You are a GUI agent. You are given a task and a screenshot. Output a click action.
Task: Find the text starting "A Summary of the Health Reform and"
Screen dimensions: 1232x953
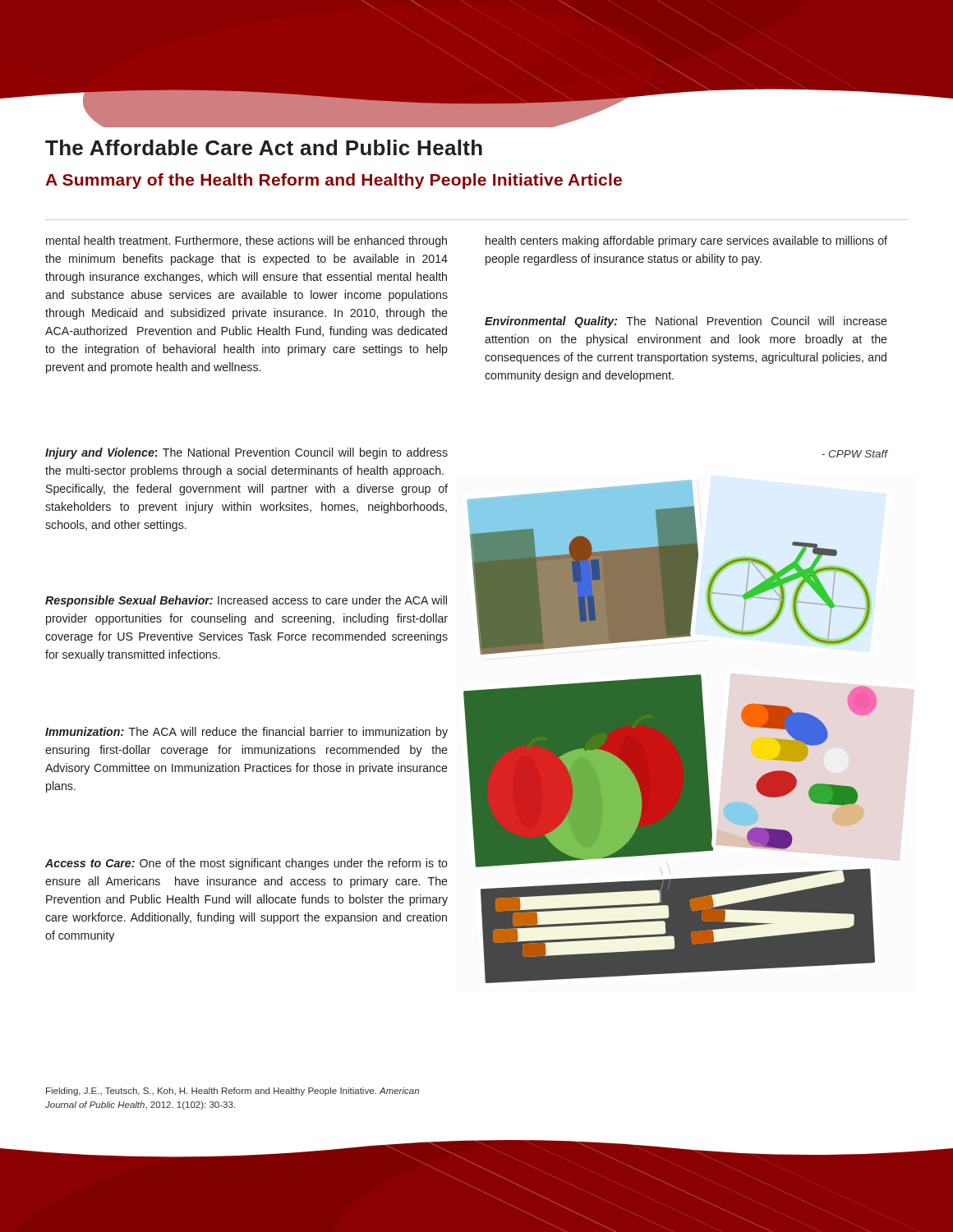pyautogui.click(x=476, y=180)
